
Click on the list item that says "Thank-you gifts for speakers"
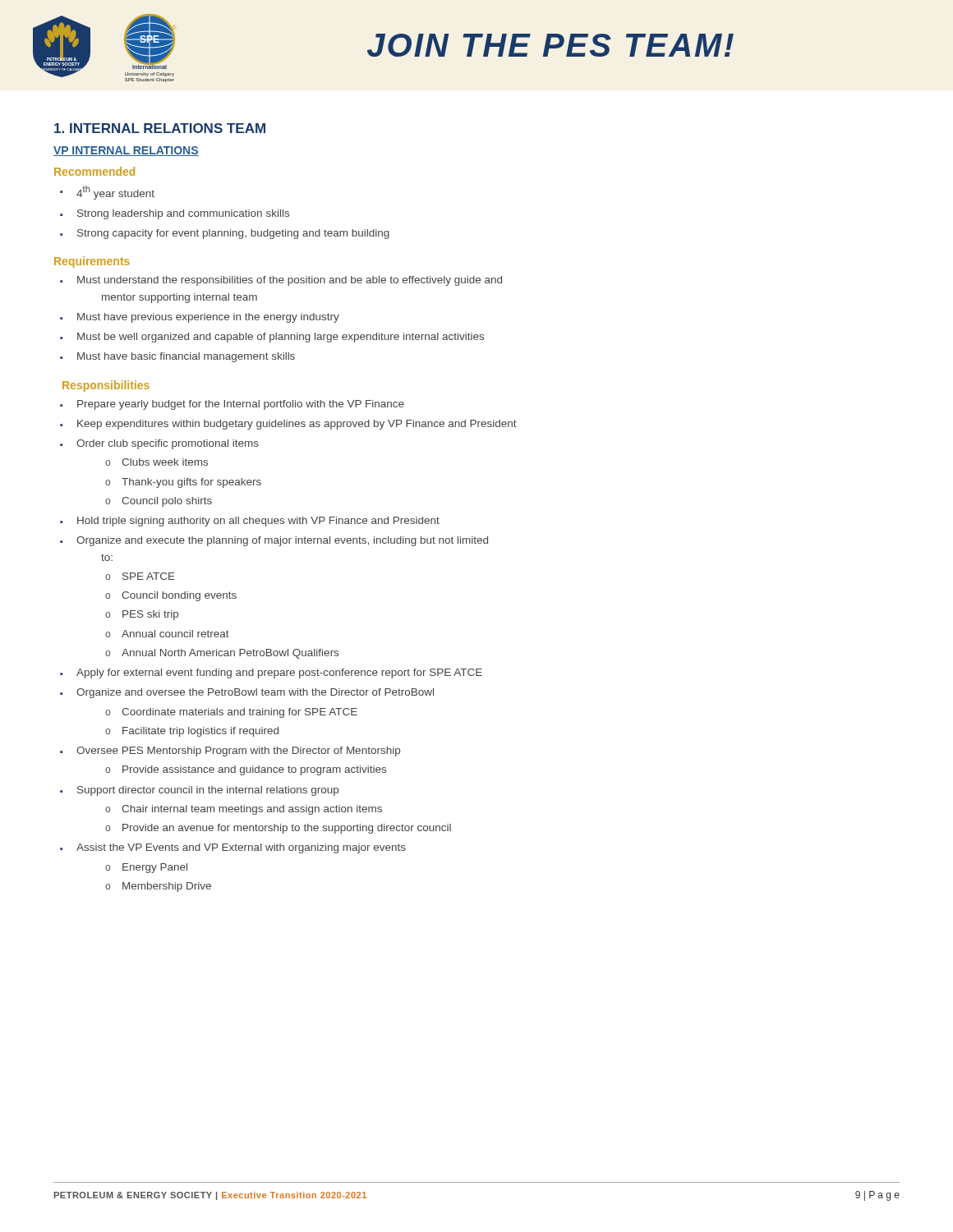click(x=192, y=481)
